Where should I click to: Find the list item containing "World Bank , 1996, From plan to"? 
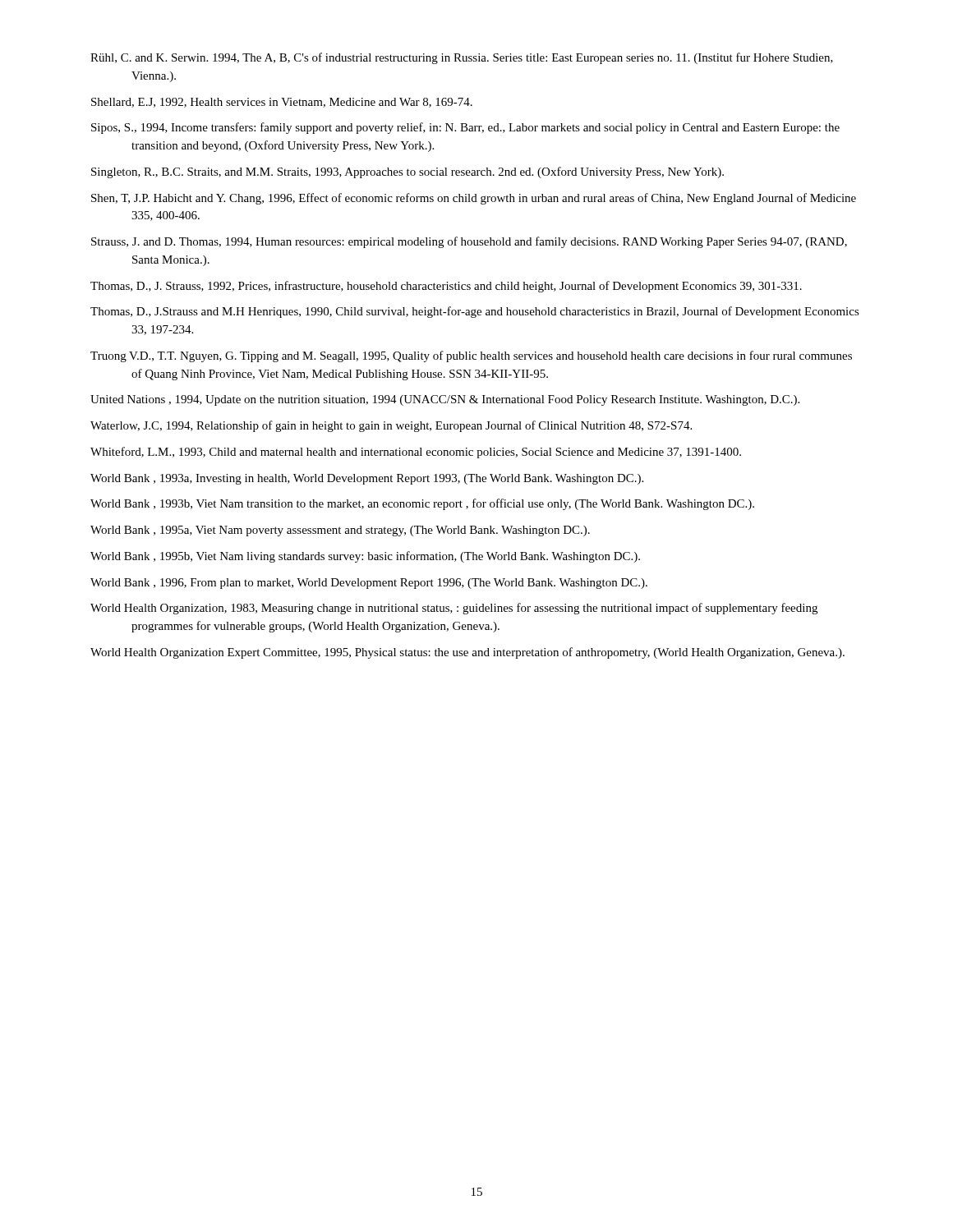pos(369,582)
